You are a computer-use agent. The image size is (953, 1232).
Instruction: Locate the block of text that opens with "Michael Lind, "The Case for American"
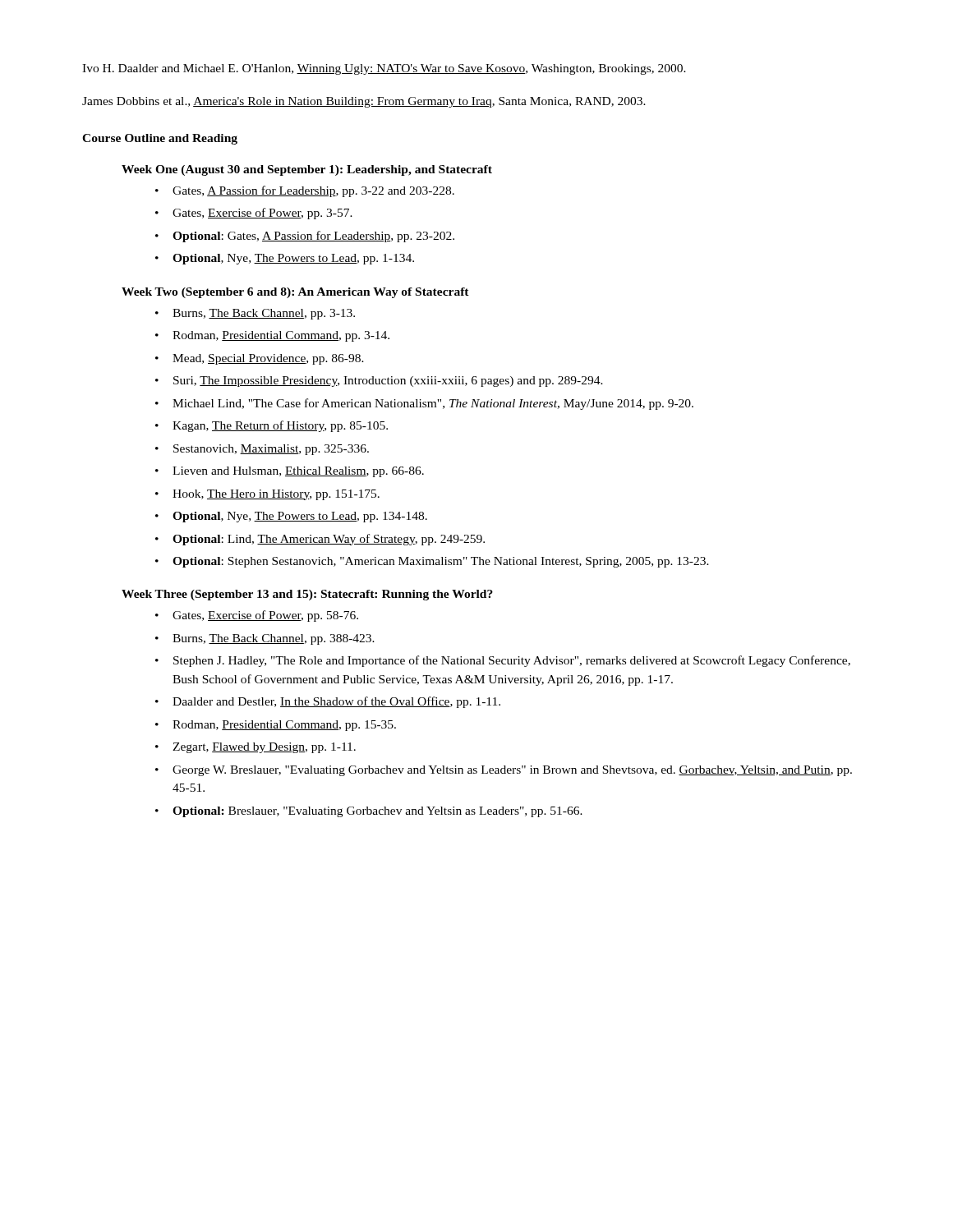pyautogui.click(x=433, y=403)
